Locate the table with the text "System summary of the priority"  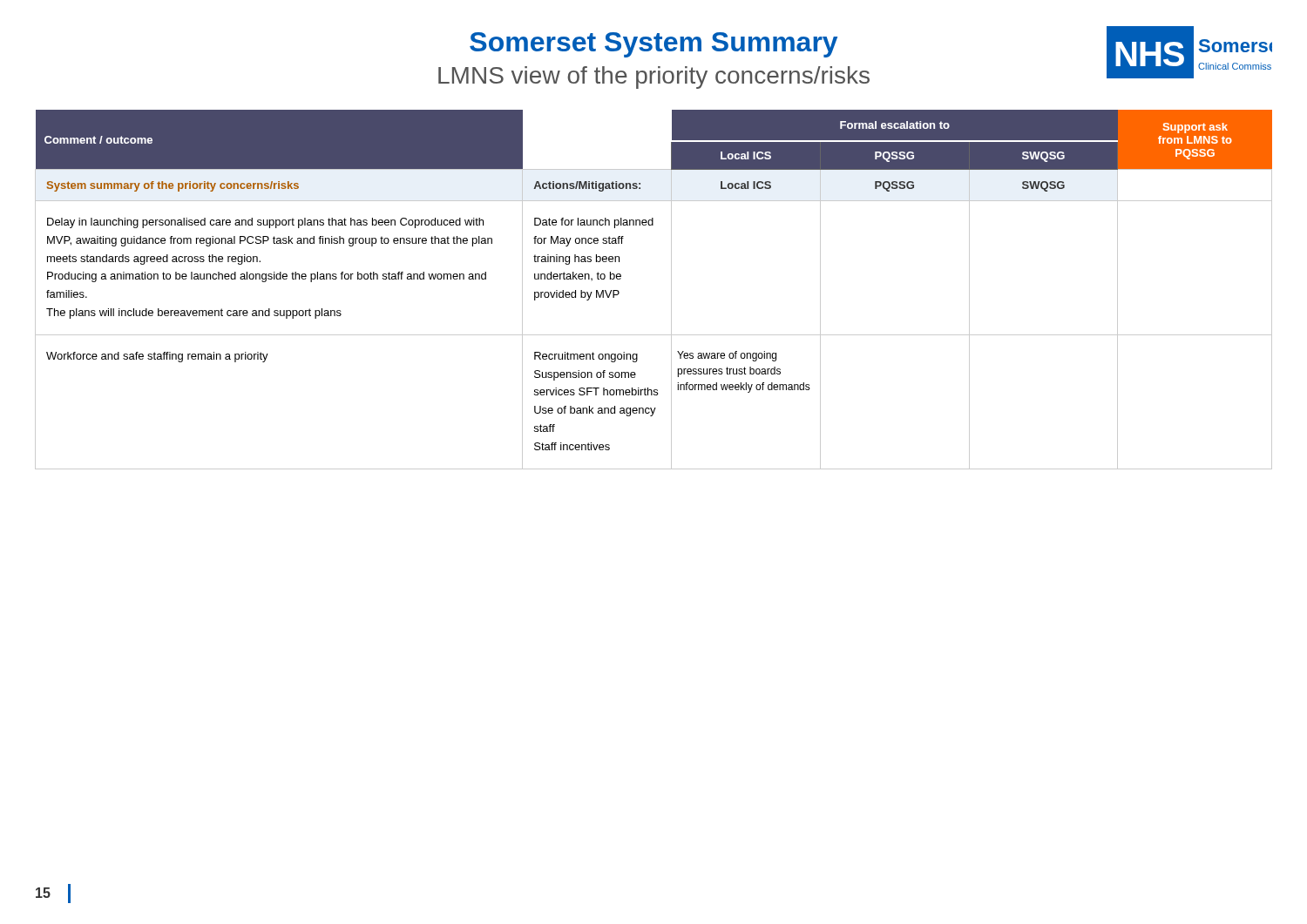(x=654, y=289)
